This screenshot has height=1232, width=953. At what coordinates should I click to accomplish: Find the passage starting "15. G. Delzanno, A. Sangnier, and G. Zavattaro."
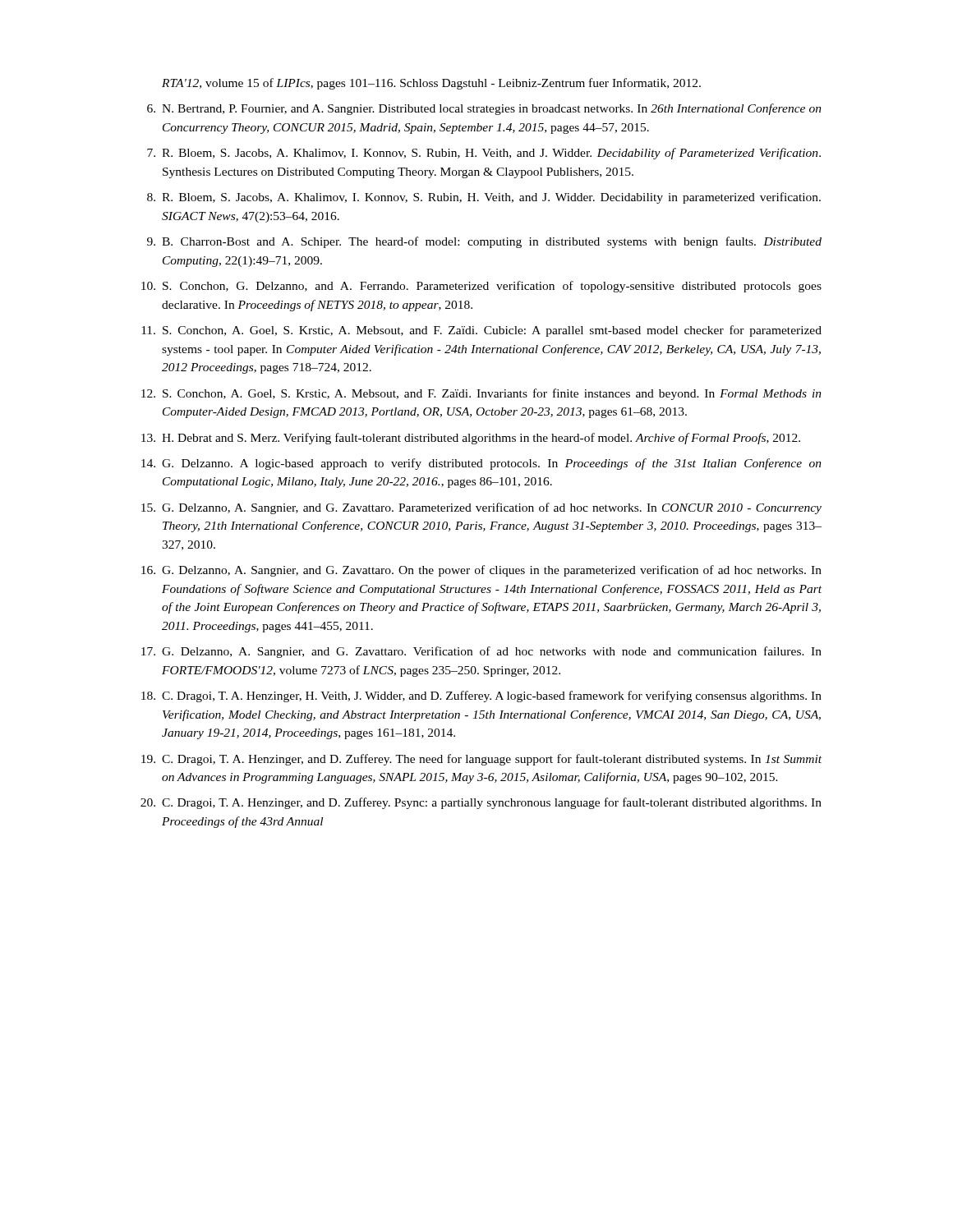click(476, 526)
